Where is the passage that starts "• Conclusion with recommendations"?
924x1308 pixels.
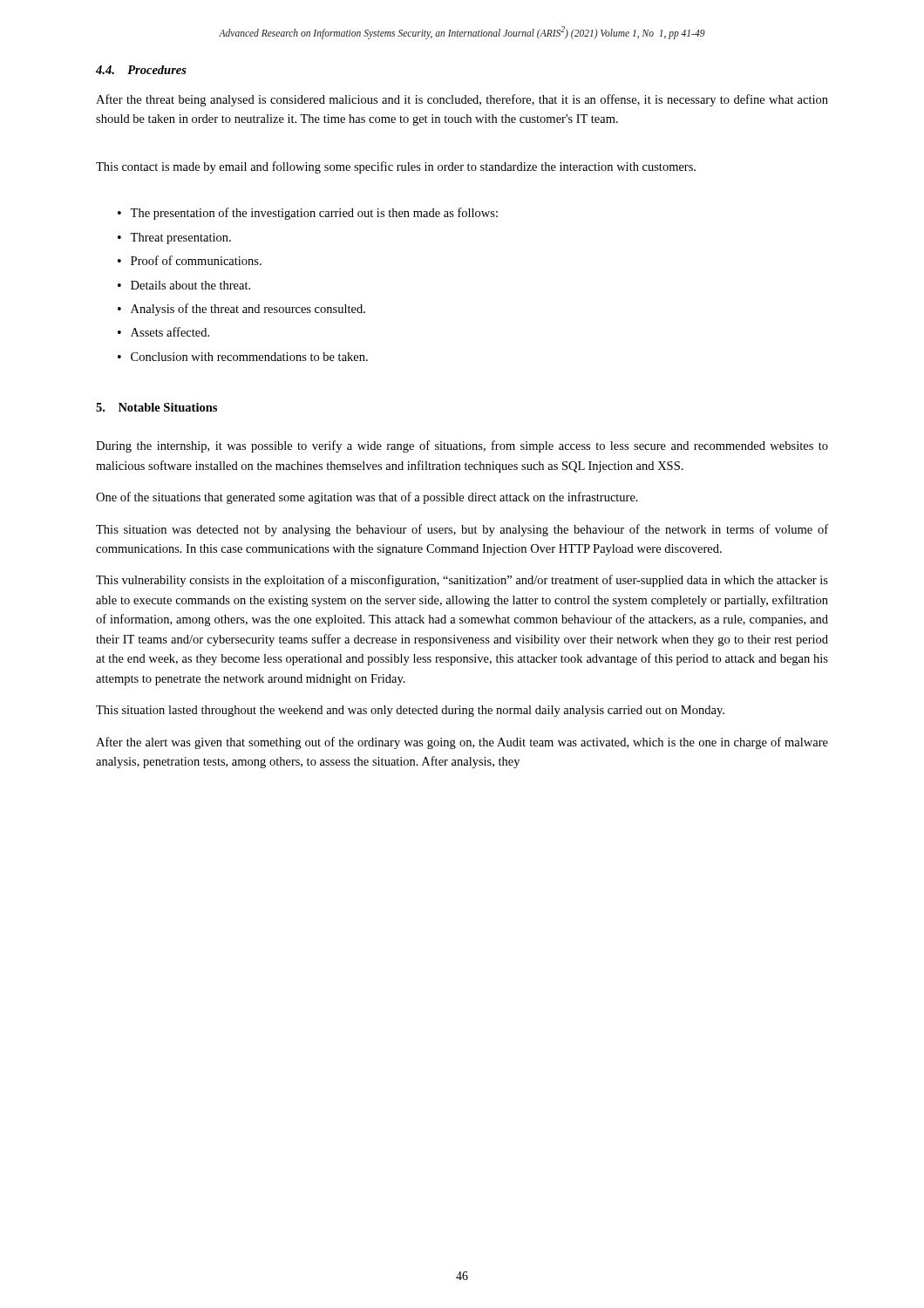point(243,357)
